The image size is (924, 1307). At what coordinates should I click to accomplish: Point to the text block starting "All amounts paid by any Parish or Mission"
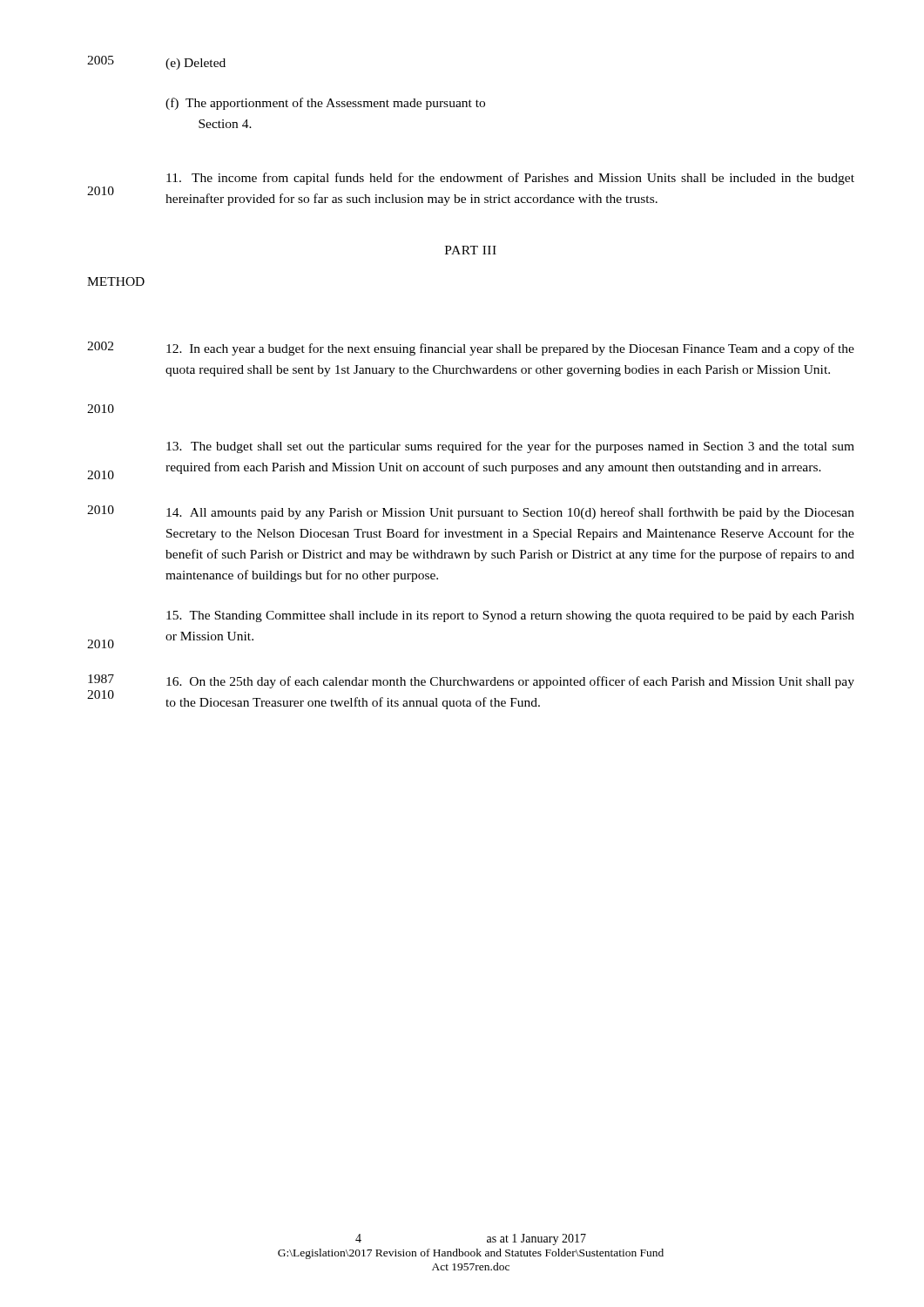click(510, 543)
